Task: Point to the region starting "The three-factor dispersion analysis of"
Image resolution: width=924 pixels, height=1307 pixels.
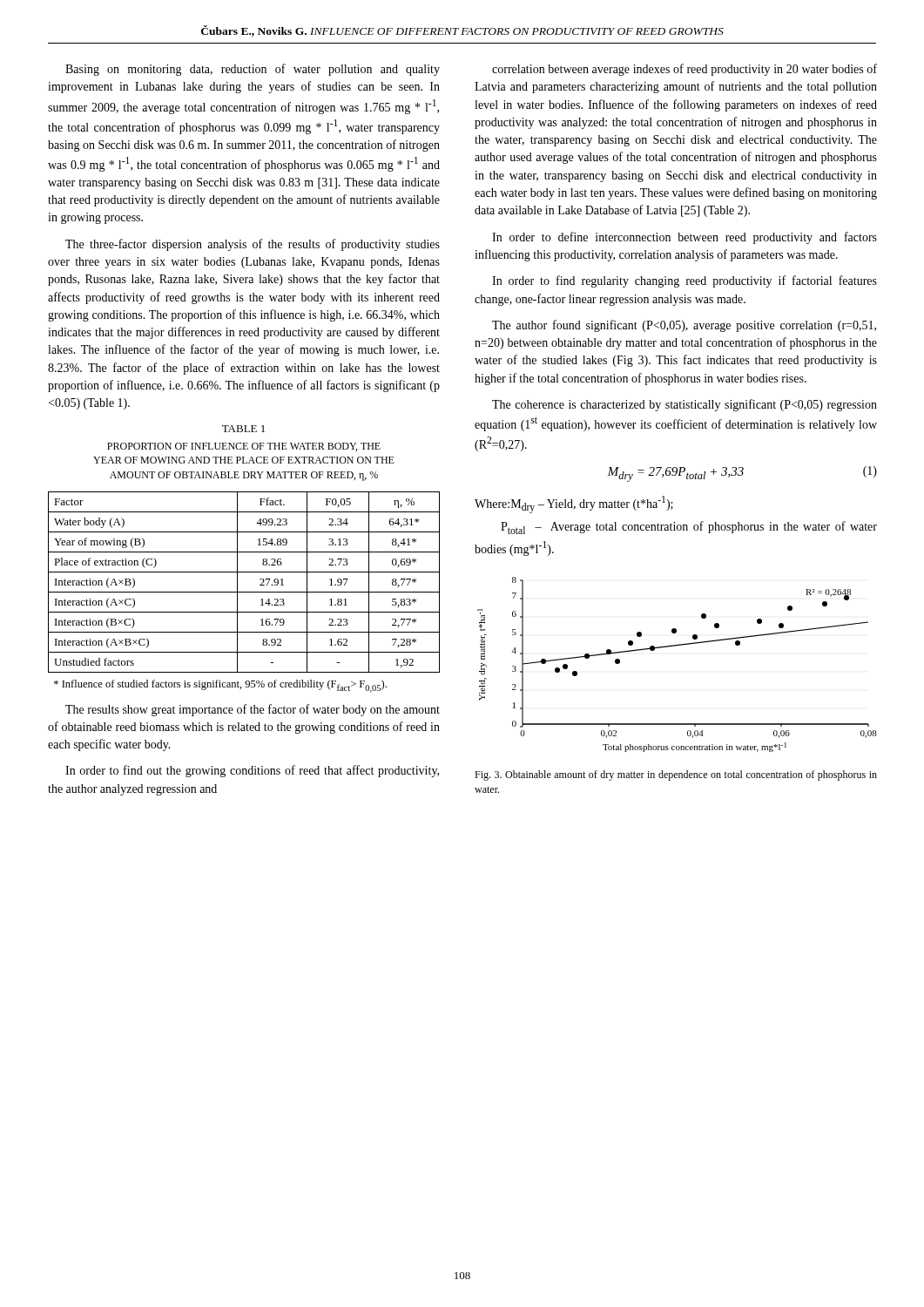Action: (244, 324)
